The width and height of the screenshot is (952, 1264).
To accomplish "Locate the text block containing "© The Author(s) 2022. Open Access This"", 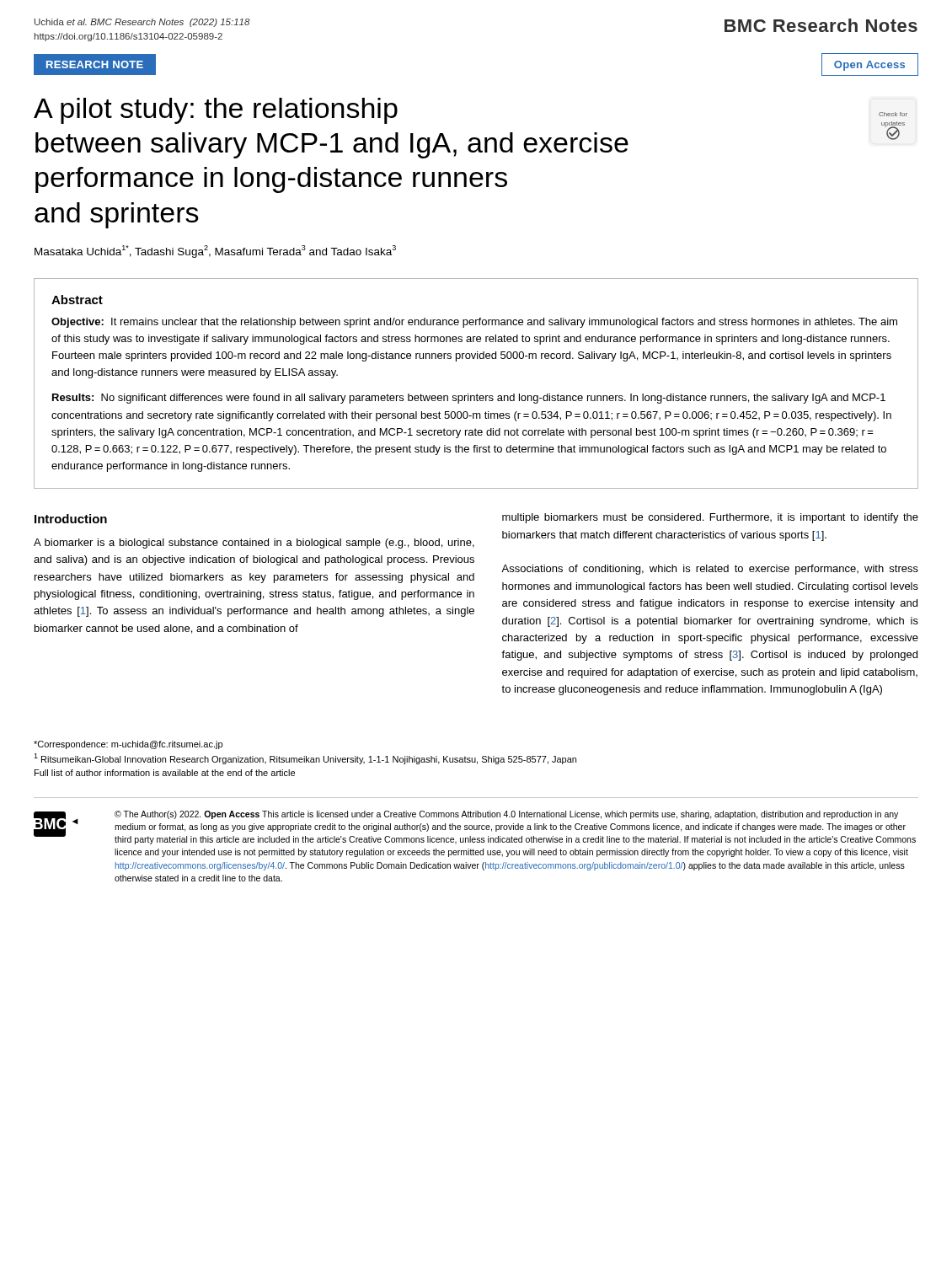I will pyautogui.click(x=515, y=846).
